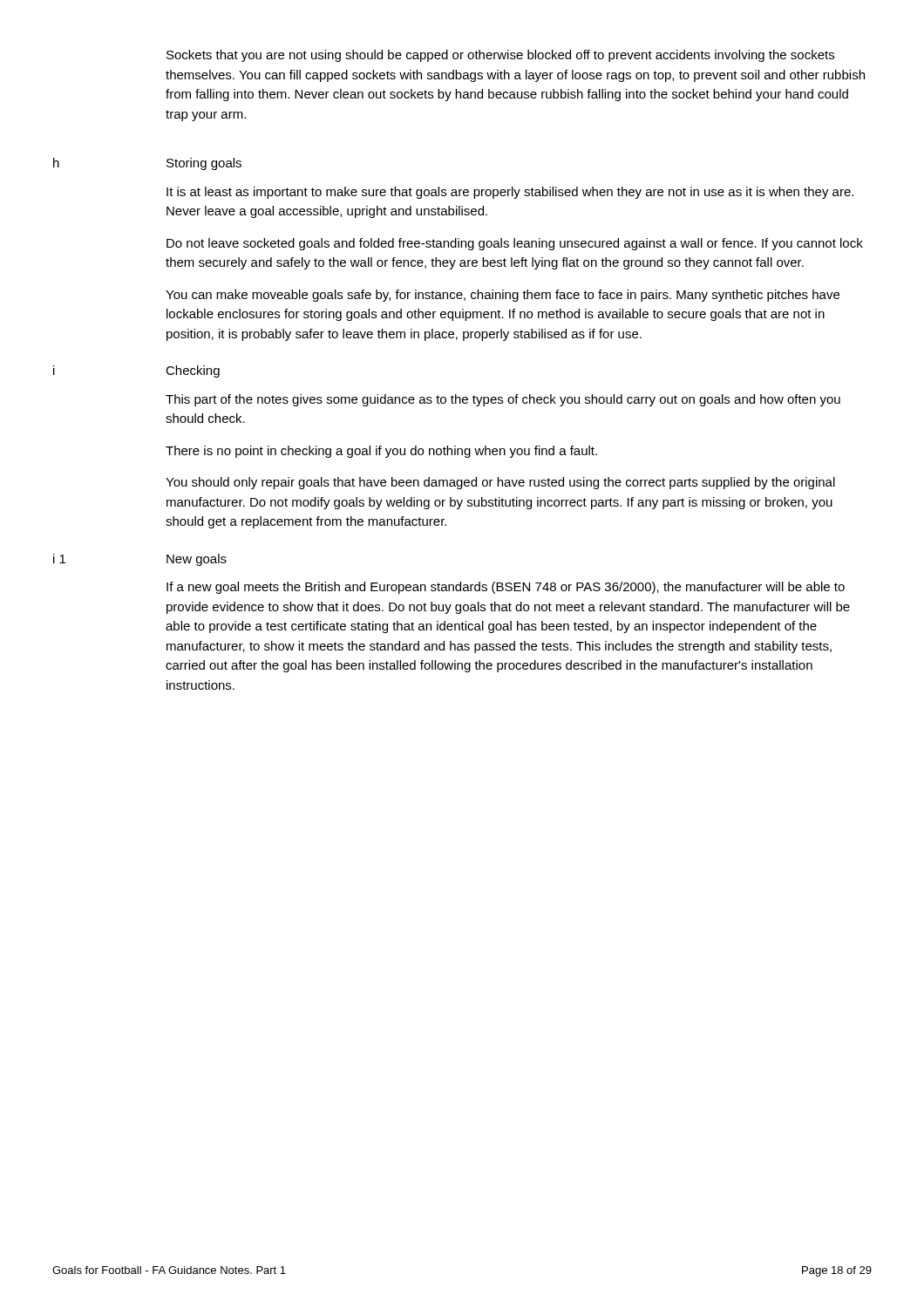
Task: Locate the element starting "Sockets that you are not using"
Action: [516, 84]
